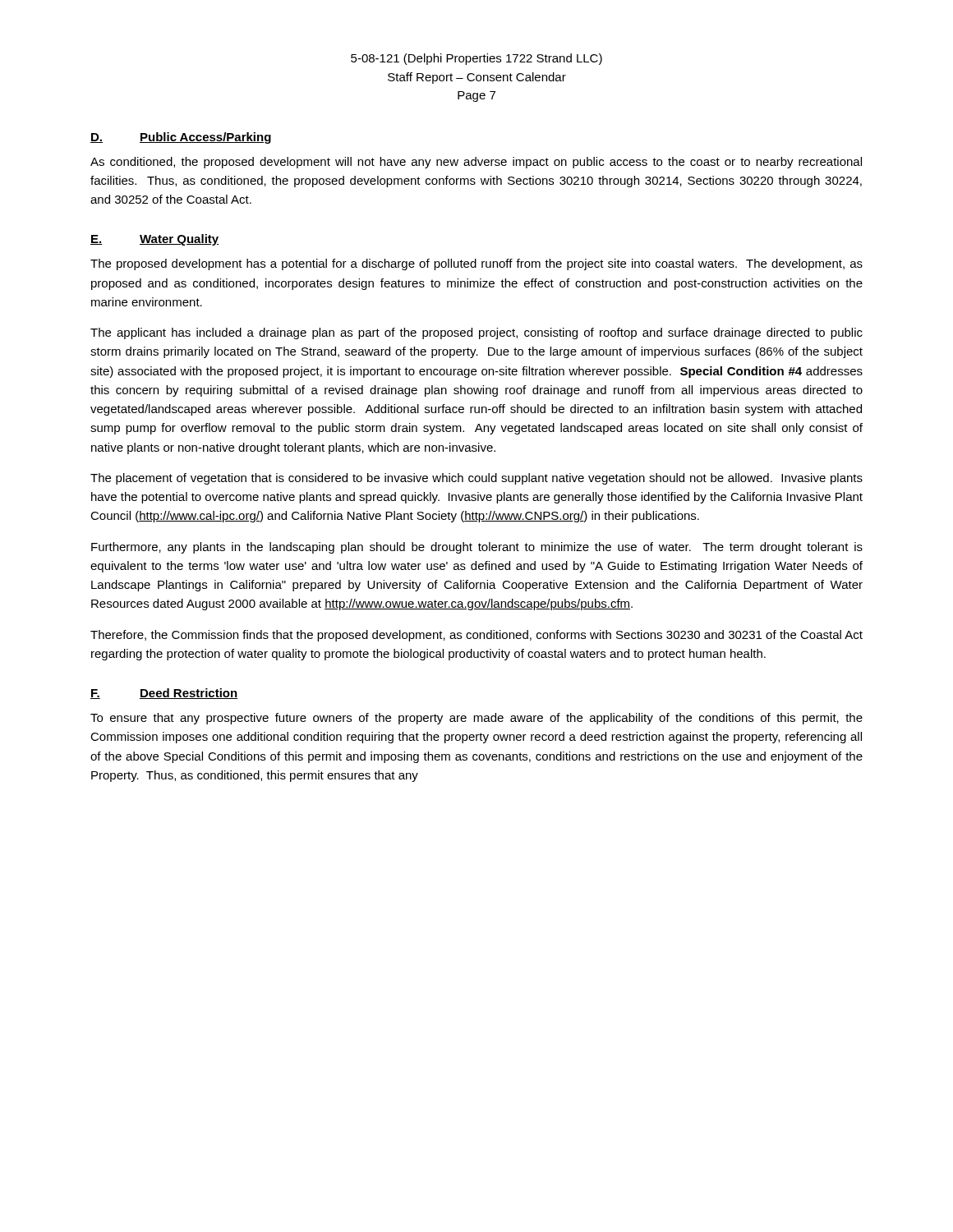Find the block on this page that starts "The placement of vegetation"
953x1232 pixels.
pos(476,496)
